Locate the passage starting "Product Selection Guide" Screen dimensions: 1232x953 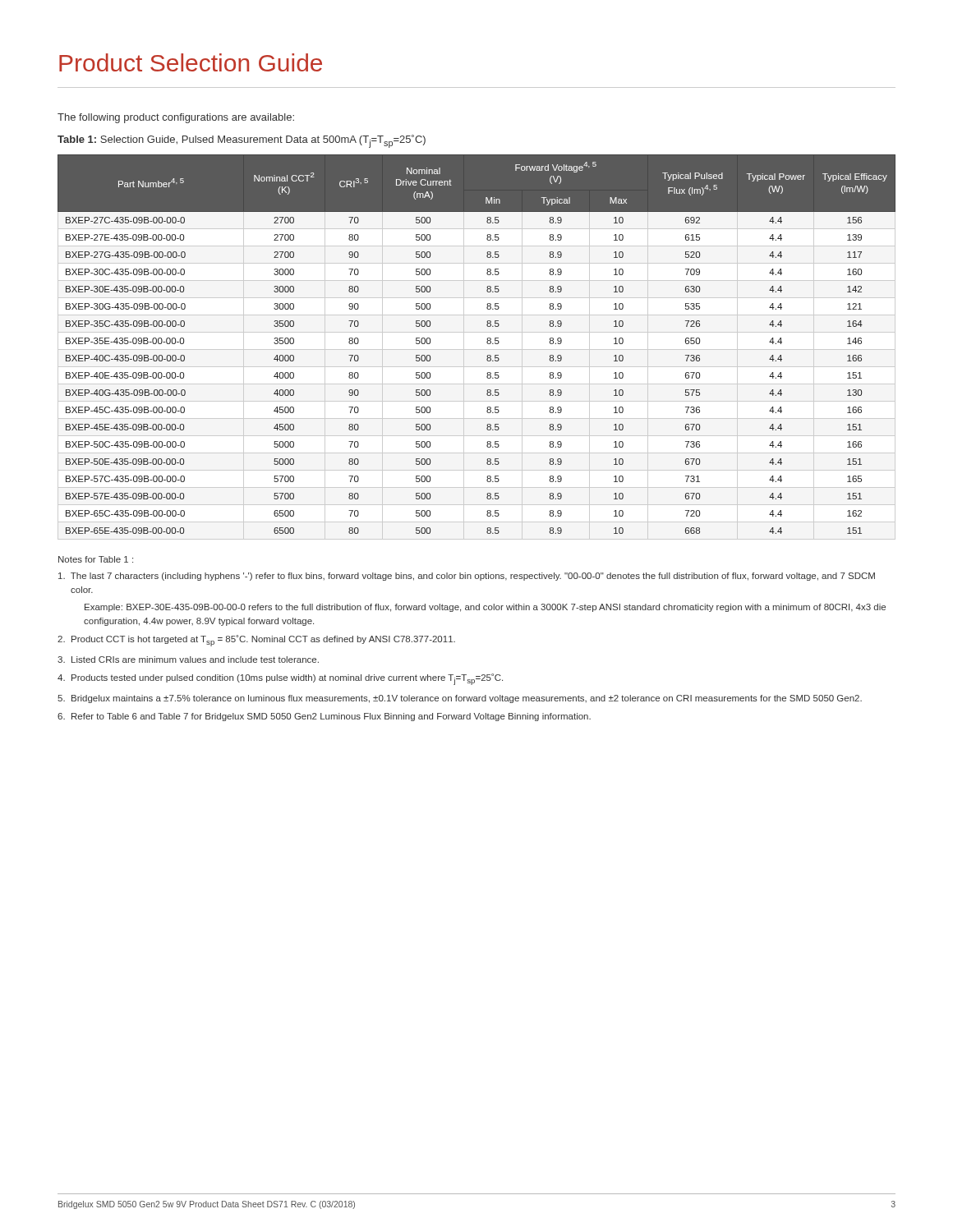click(190, 63)
